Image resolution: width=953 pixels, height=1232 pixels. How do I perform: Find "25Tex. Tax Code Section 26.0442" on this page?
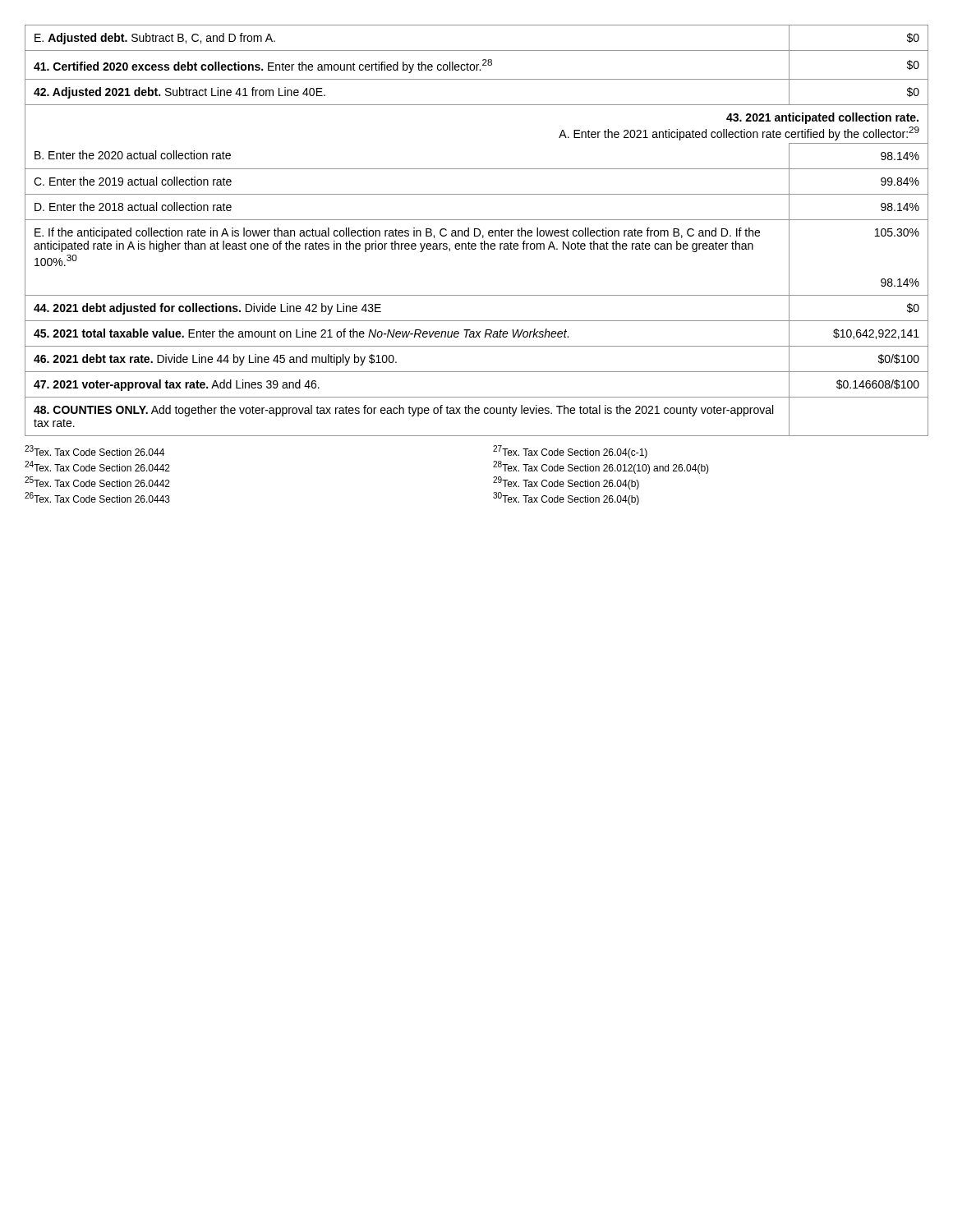pyautogui.click(x=97, y=483)
